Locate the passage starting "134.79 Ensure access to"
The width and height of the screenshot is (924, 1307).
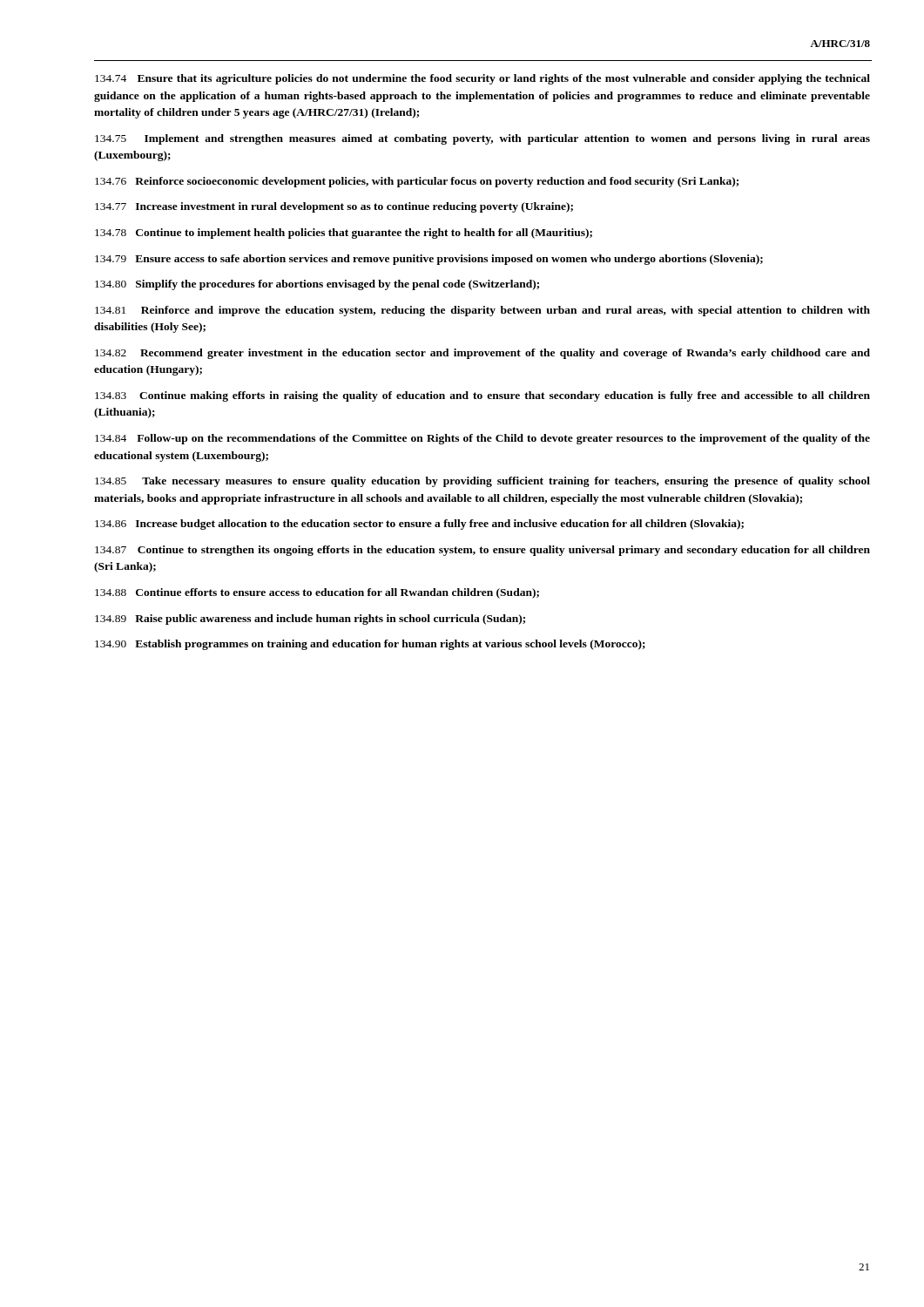[482, 258]
